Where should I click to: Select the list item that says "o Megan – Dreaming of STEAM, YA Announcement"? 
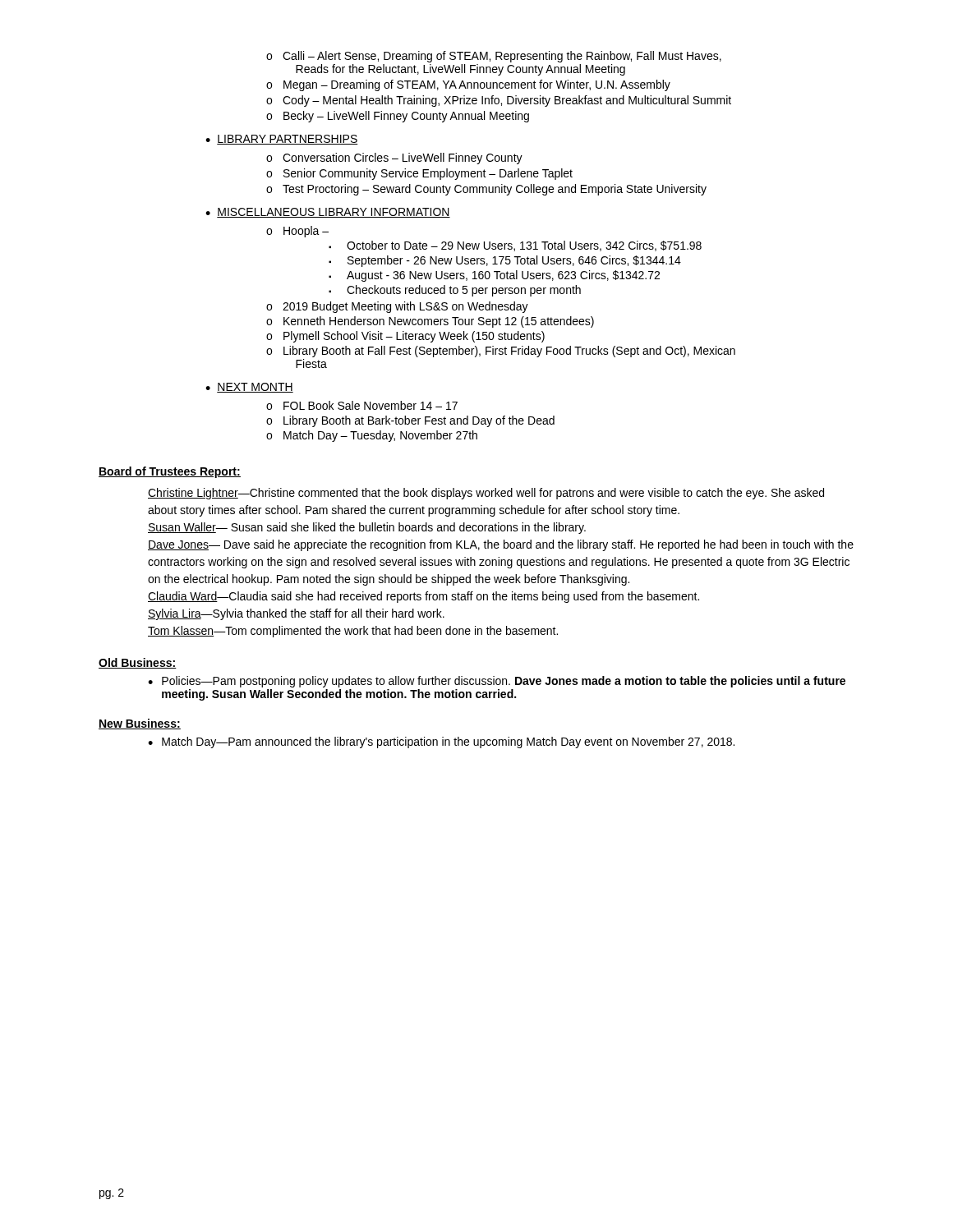click(467, 85)
